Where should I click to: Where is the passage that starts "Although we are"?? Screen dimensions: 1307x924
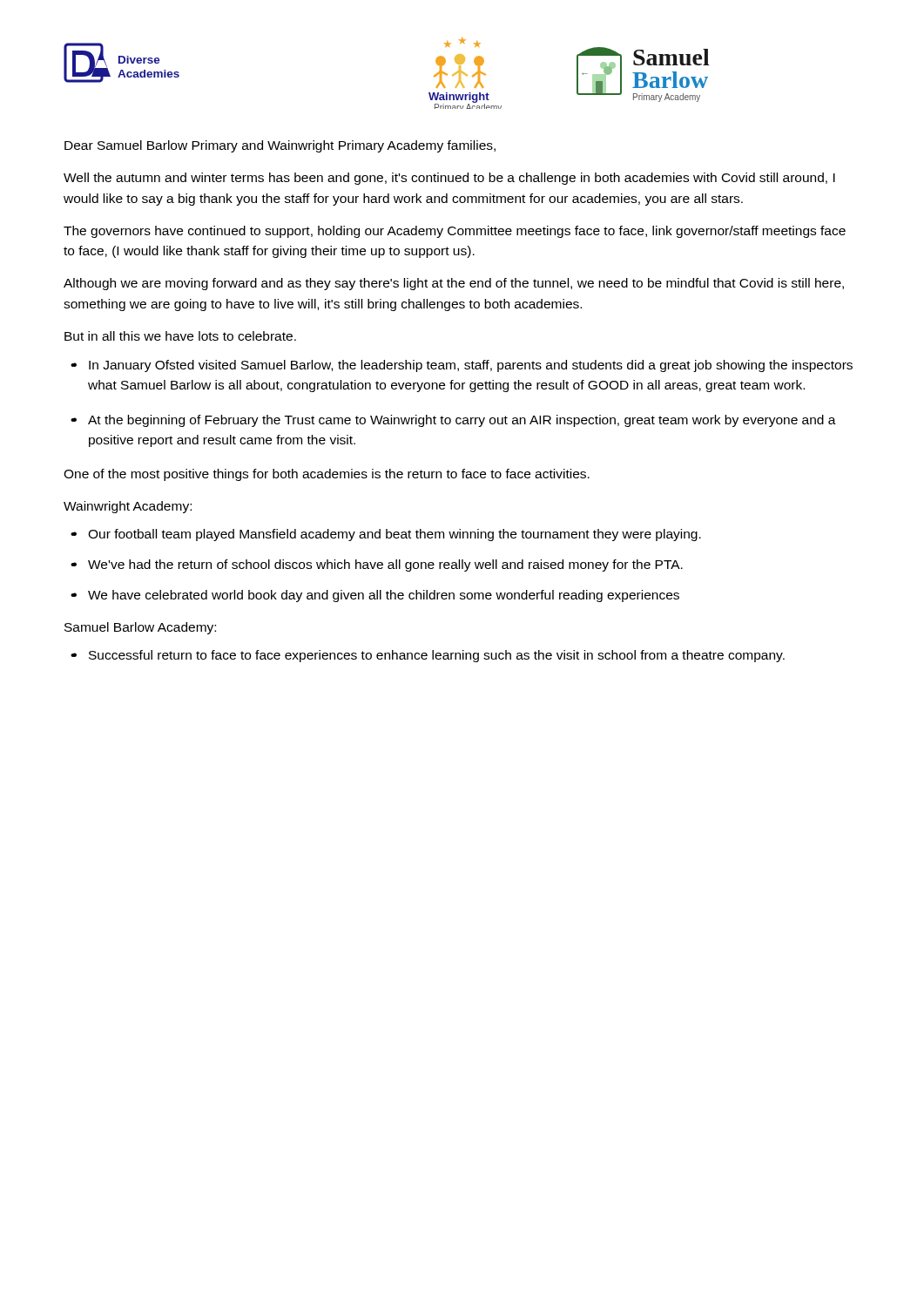coord(454,293)
